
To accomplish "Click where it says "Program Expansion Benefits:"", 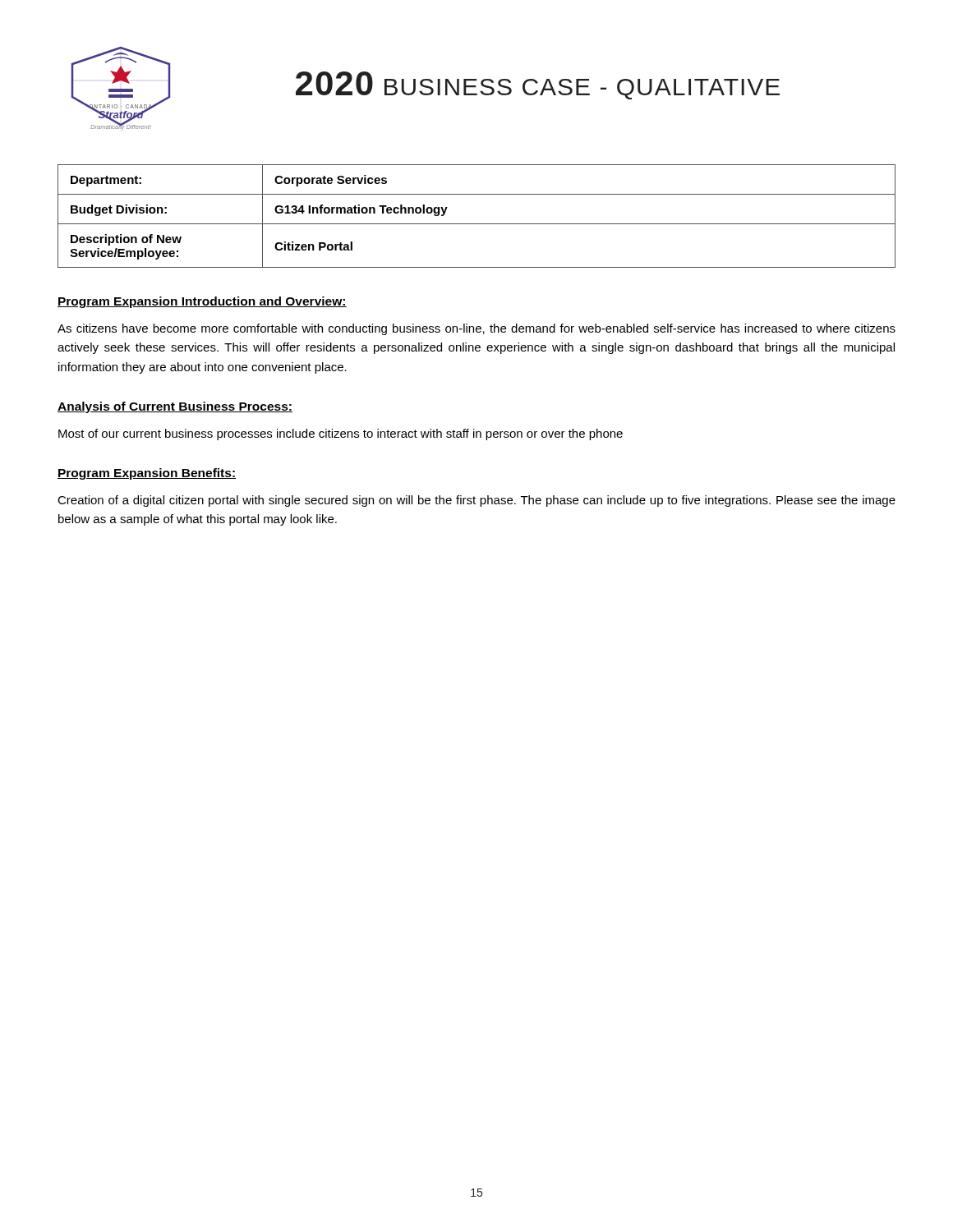I will [x=147, y=473].
